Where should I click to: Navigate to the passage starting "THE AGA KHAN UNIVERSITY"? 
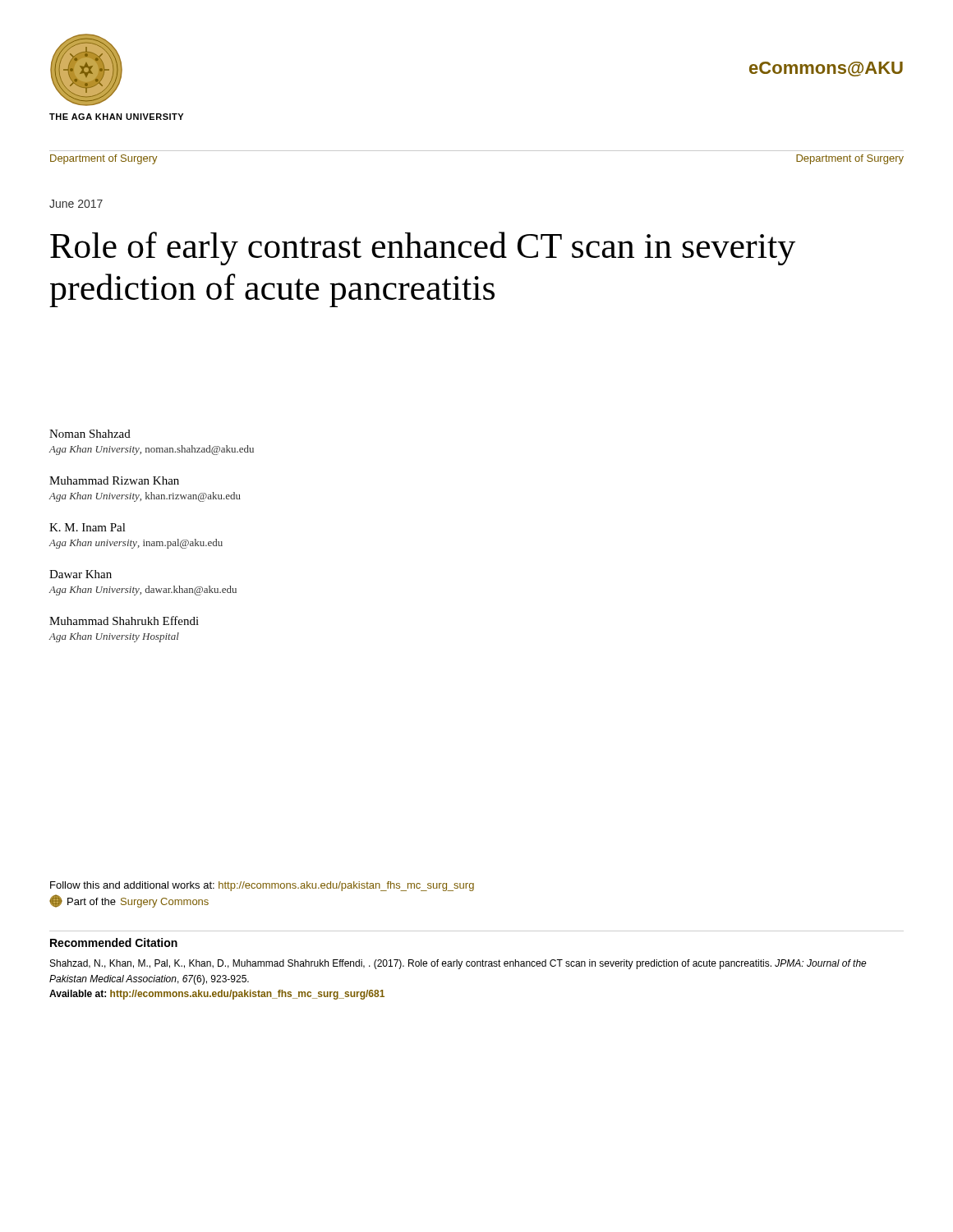(117, 117)
